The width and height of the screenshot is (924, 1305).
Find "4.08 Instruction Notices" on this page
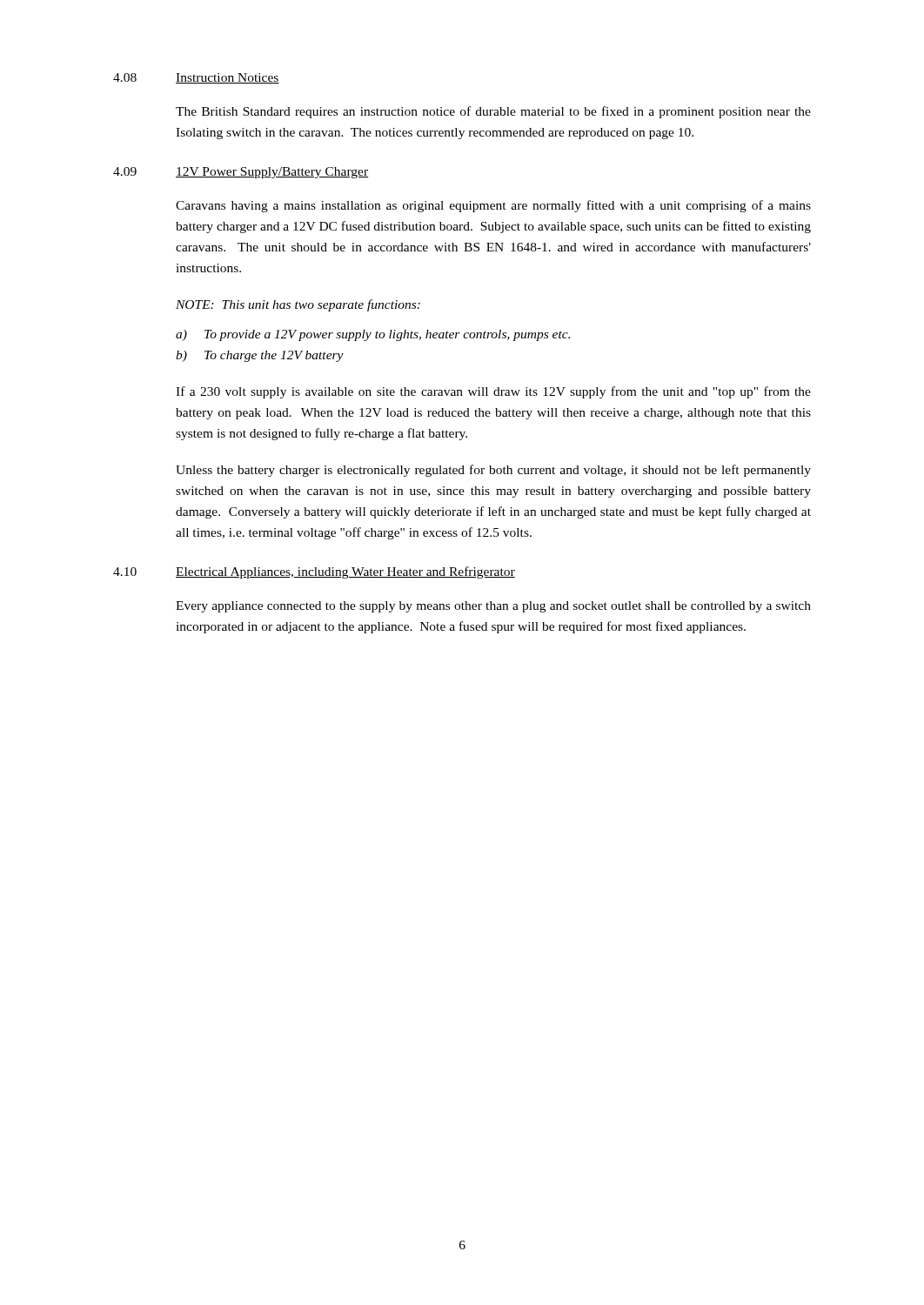point(196,77)
